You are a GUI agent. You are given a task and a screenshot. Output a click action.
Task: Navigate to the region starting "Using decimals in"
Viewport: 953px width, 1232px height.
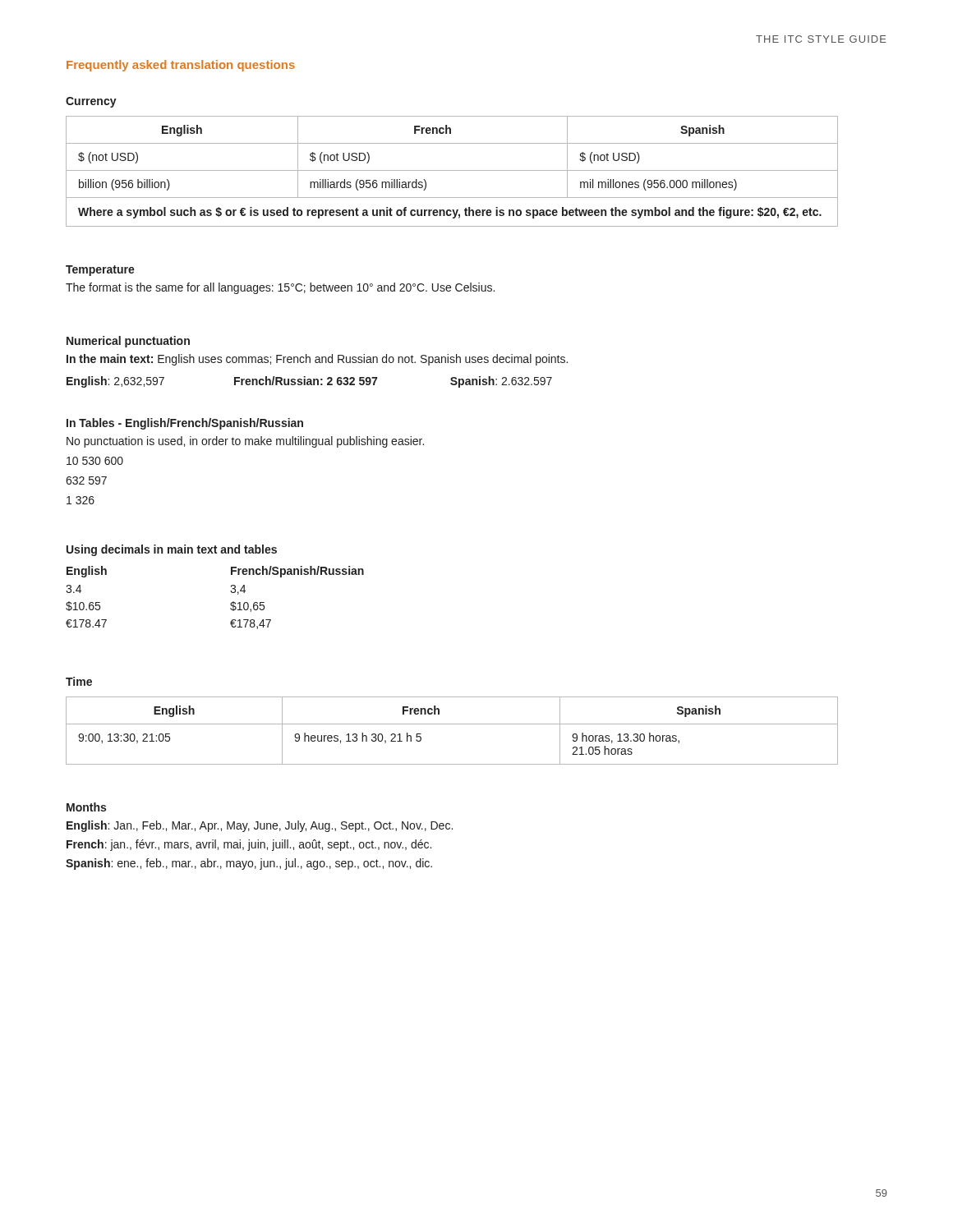click(x=172, y=550)
